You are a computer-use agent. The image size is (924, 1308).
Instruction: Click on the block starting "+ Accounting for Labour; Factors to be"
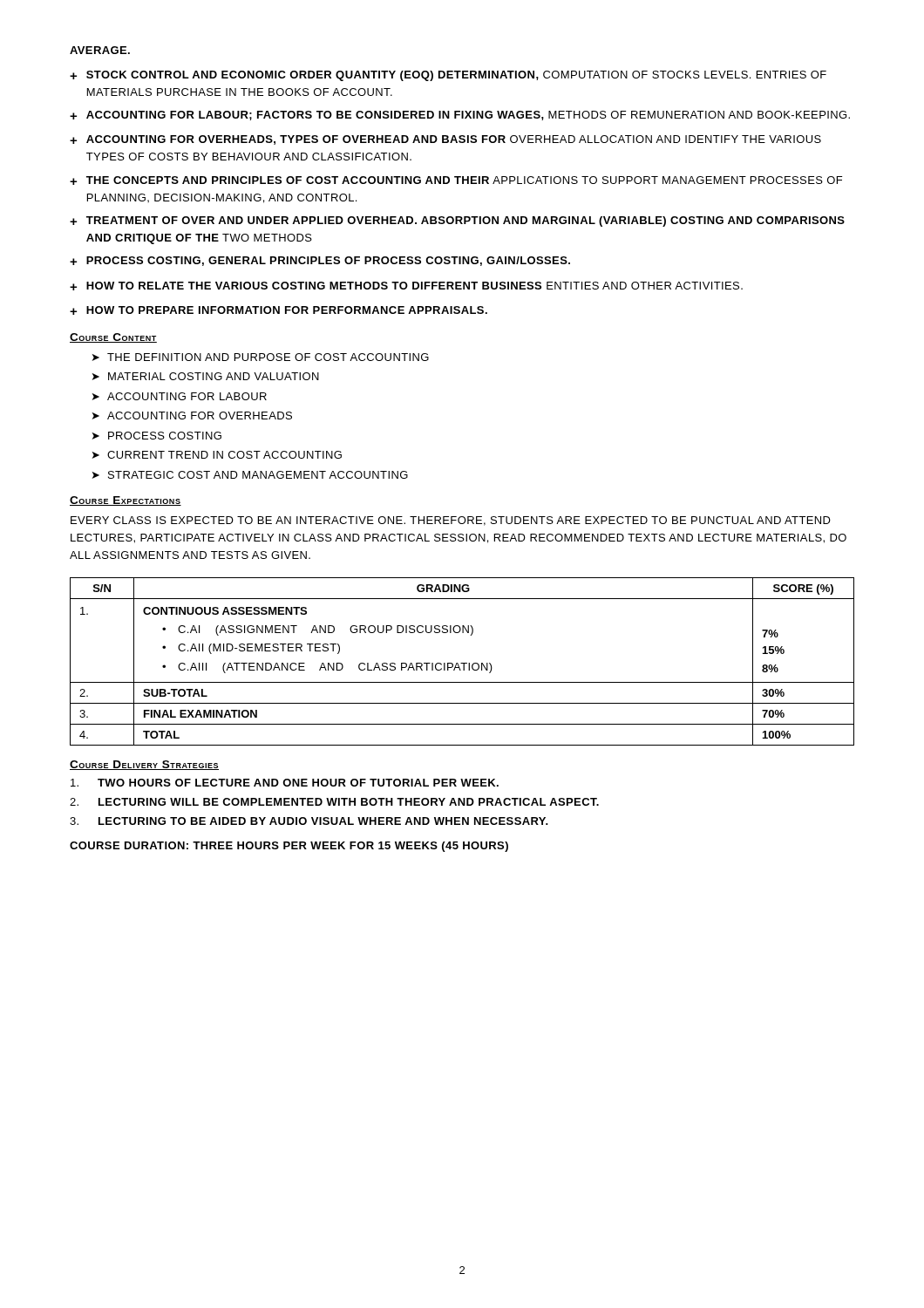coord(460,116)
